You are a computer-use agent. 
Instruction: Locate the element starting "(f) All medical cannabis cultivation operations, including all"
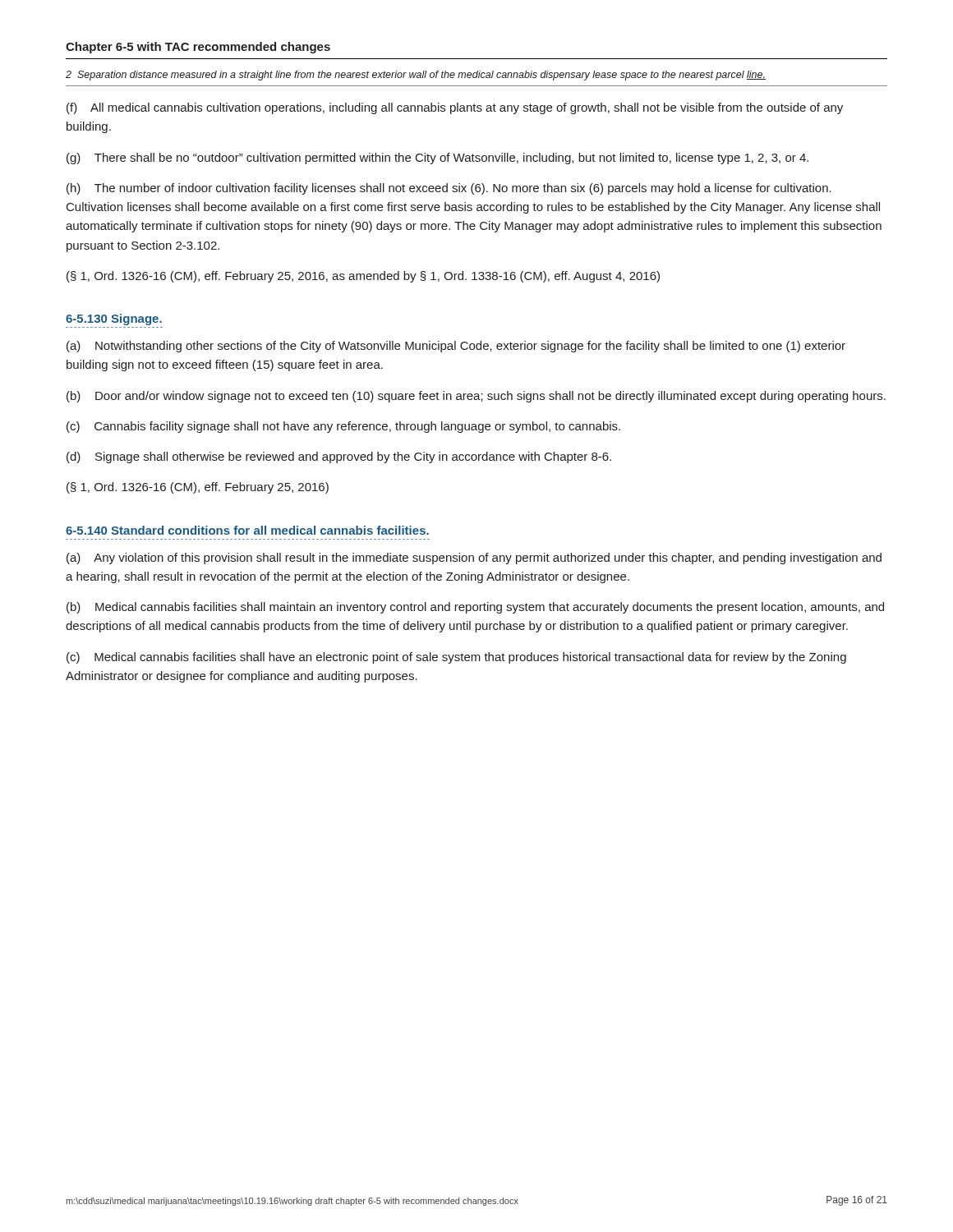coord(454,117)
